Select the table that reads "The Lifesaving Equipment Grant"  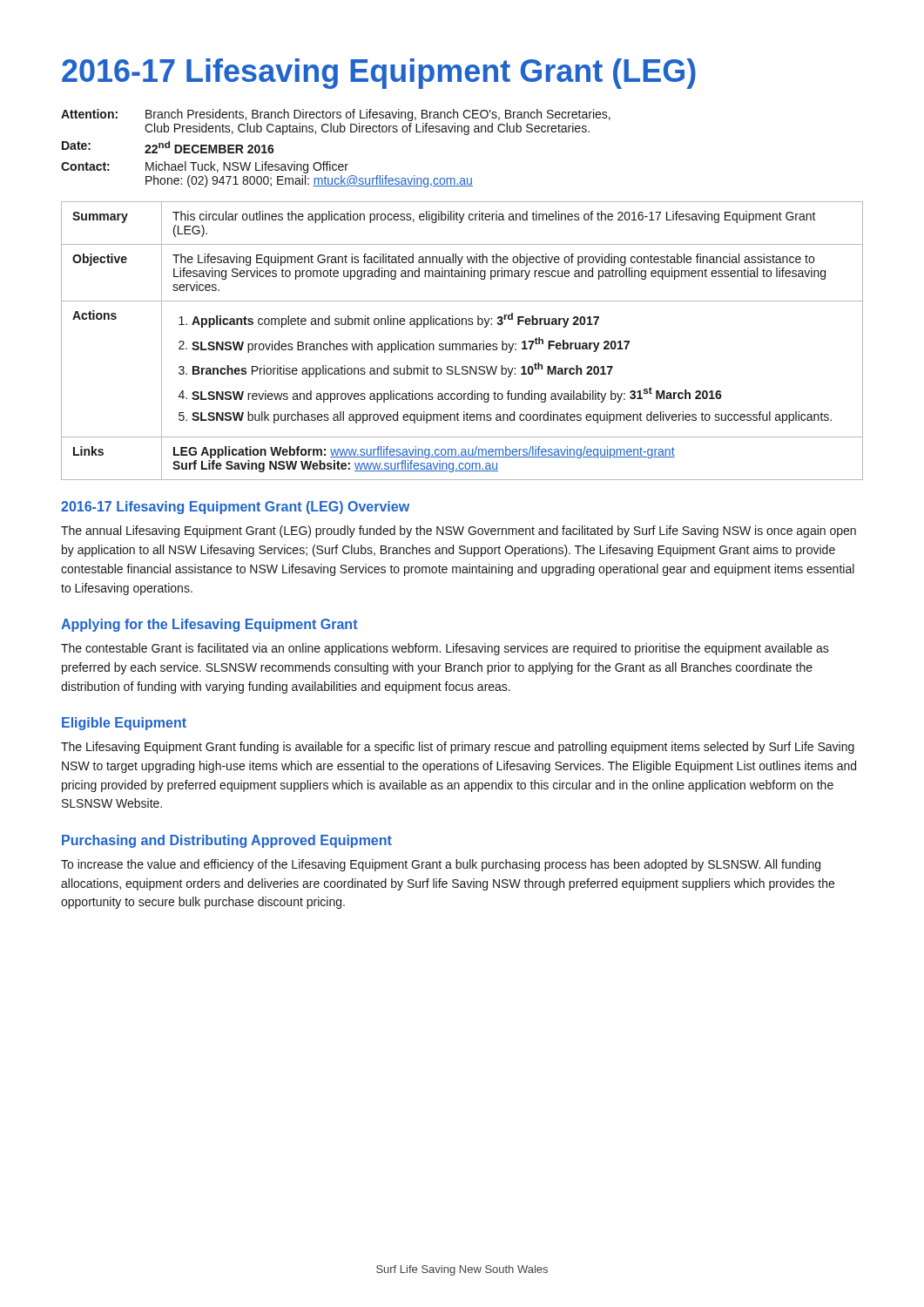click(462, 341)
